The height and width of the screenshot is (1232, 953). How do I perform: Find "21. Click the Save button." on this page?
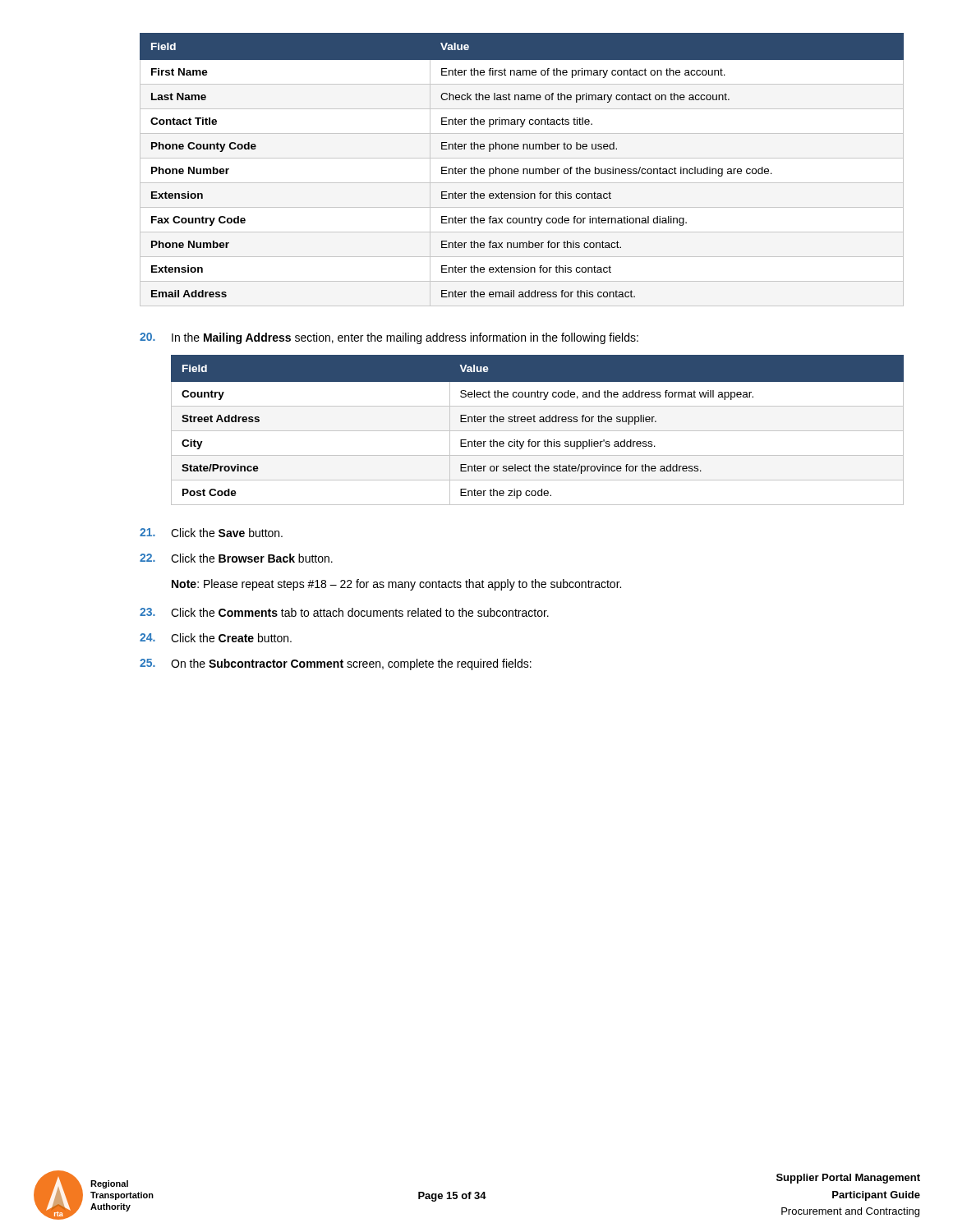click(x=211, y=533)
